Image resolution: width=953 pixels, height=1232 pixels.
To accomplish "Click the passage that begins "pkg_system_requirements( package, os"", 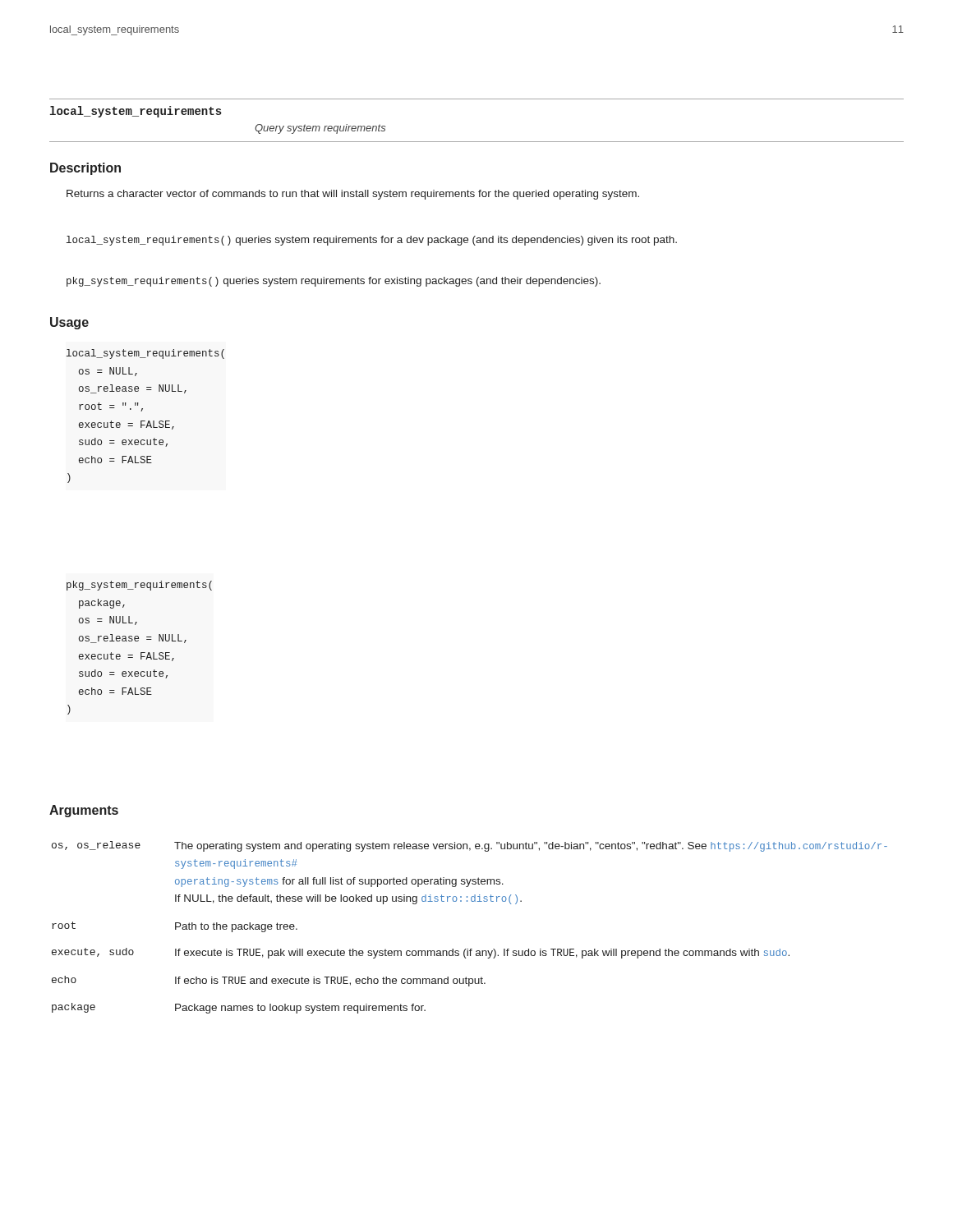I will coord(140,648).
